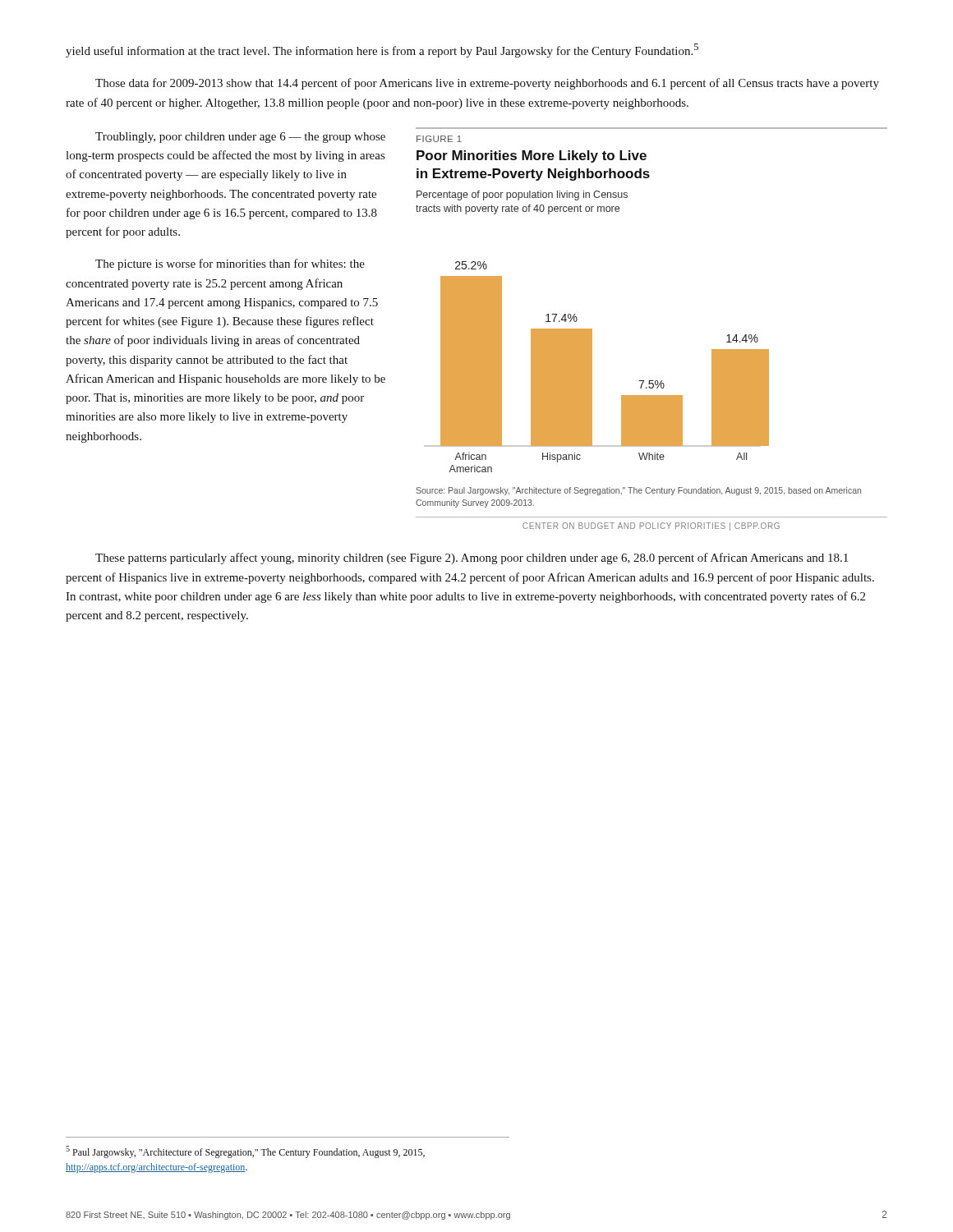Click on the text block containing "yield useful information at the tract level."

476,50
